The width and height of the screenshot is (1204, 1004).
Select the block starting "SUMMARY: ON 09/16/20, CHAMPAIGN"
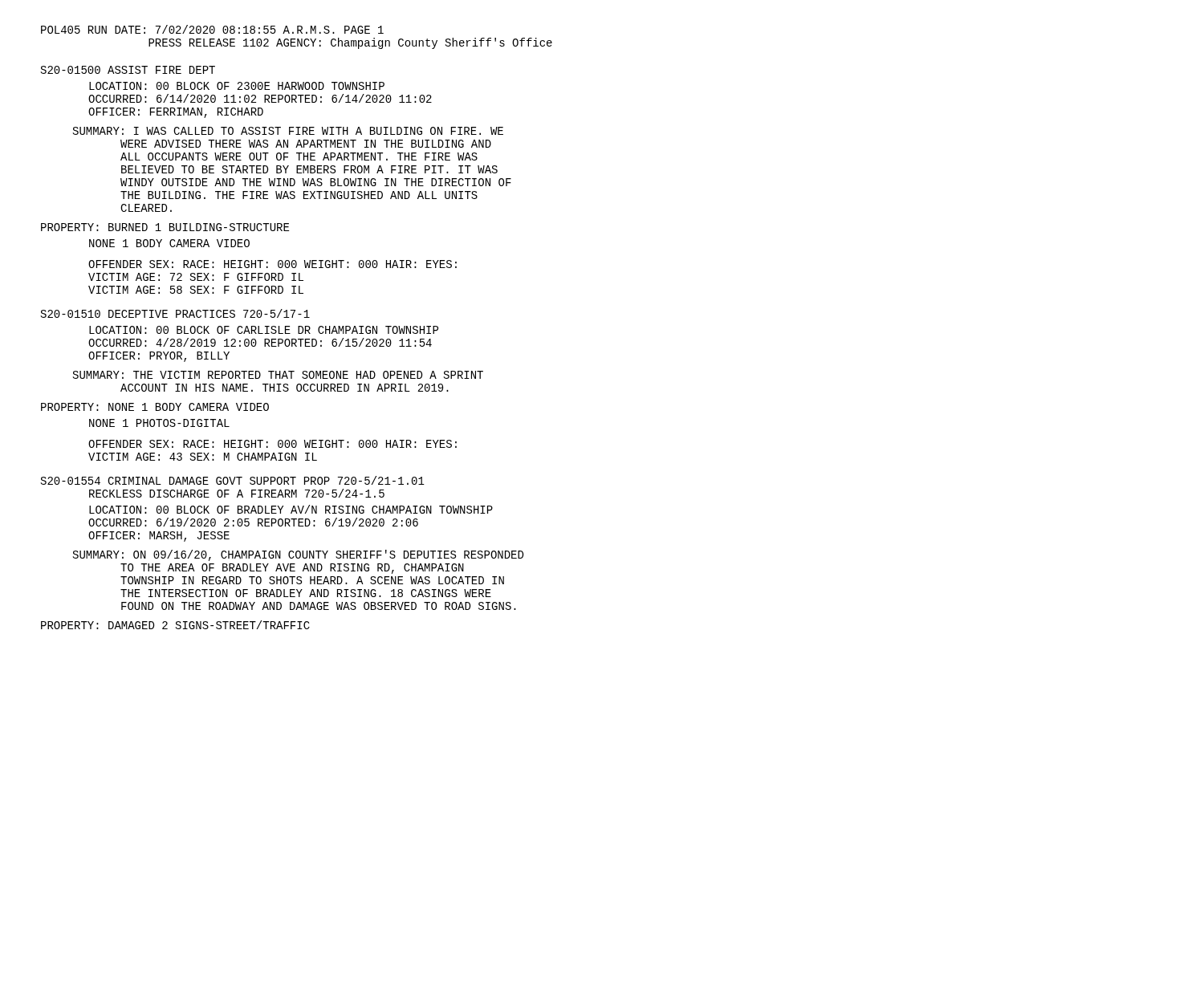click(x=298, y=555)
